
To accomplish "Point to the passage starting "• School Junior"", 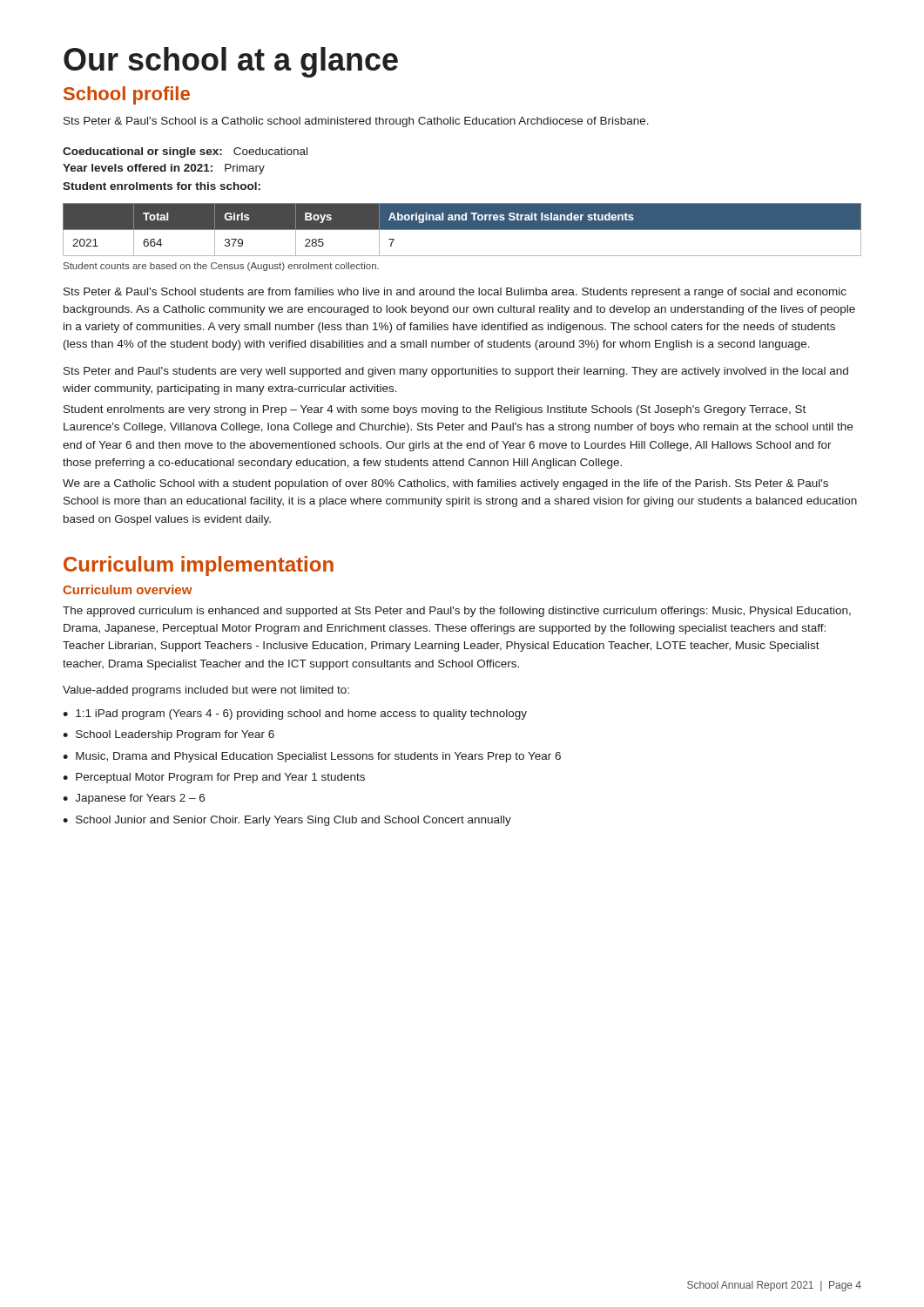I will pyautogui.click(x=287, y=821).
